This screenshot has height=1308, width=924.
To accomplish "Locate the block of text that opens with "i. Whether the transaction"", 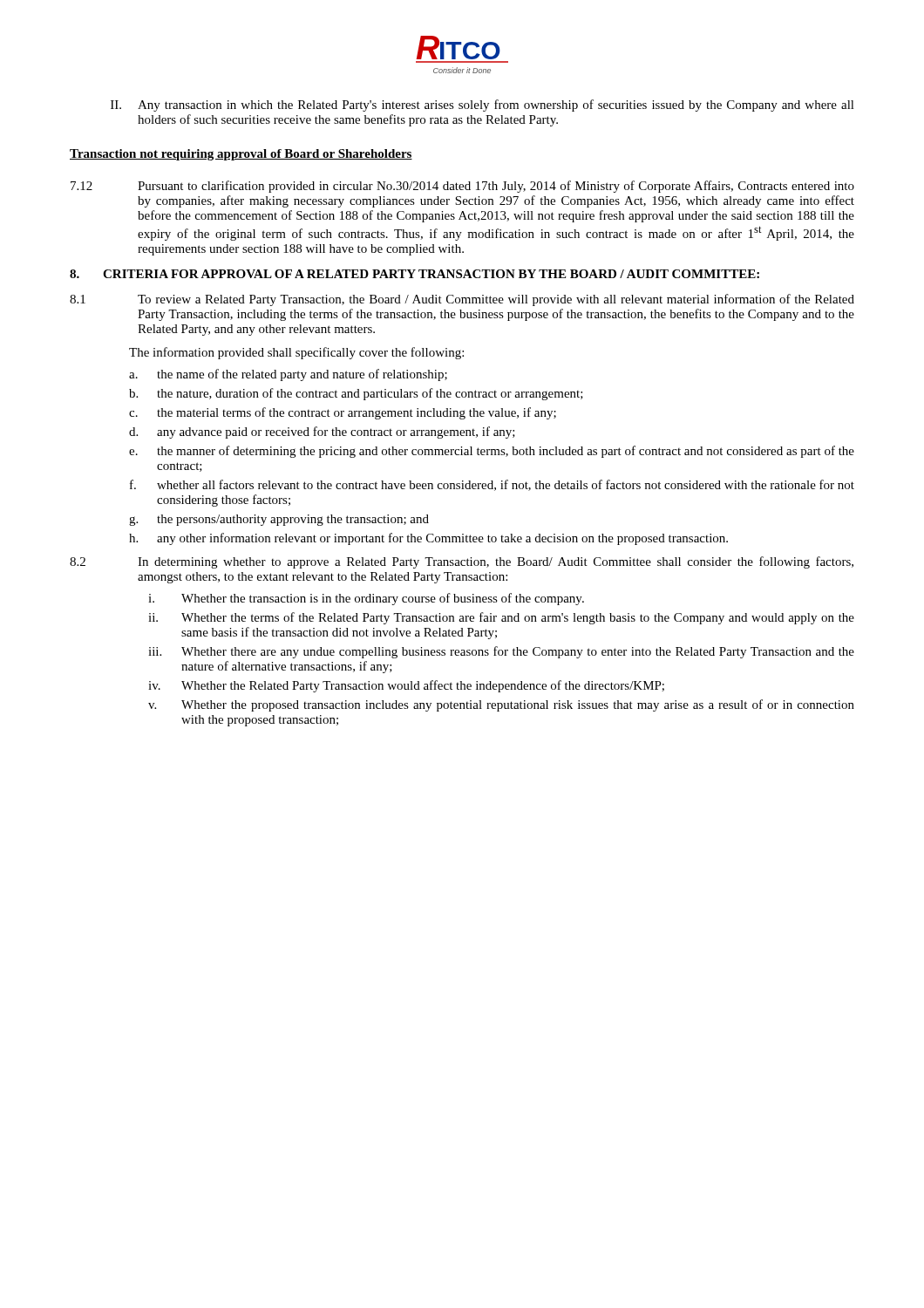I will pyautogui.click(x=501, y=599).
